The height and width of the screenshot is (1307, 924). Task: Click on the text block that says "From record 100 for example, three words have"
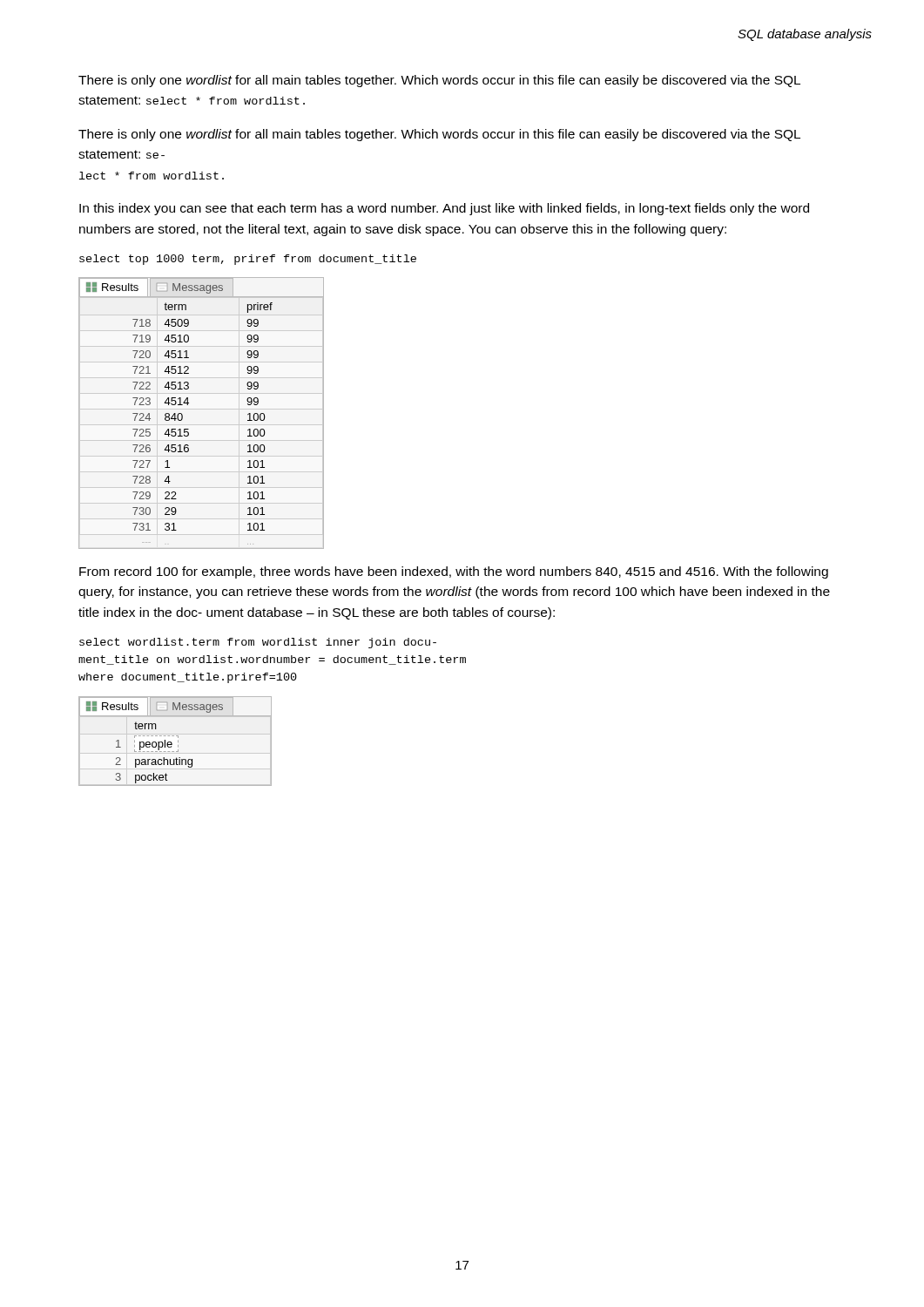(454, 591)
